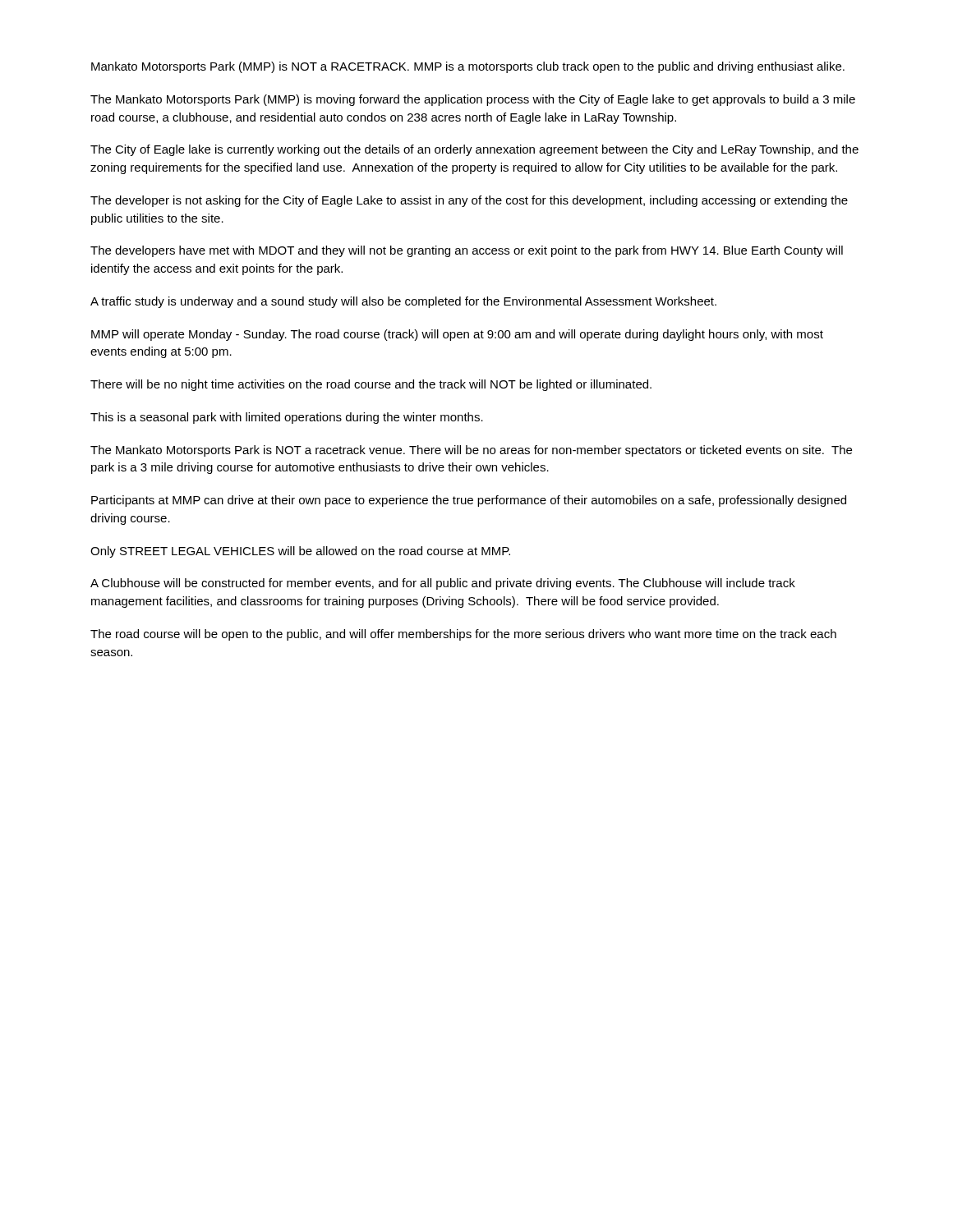Navigate to the text block starting "This is a seasonal"
Screen dimensions: 1232x953
[x=287, y=417]
